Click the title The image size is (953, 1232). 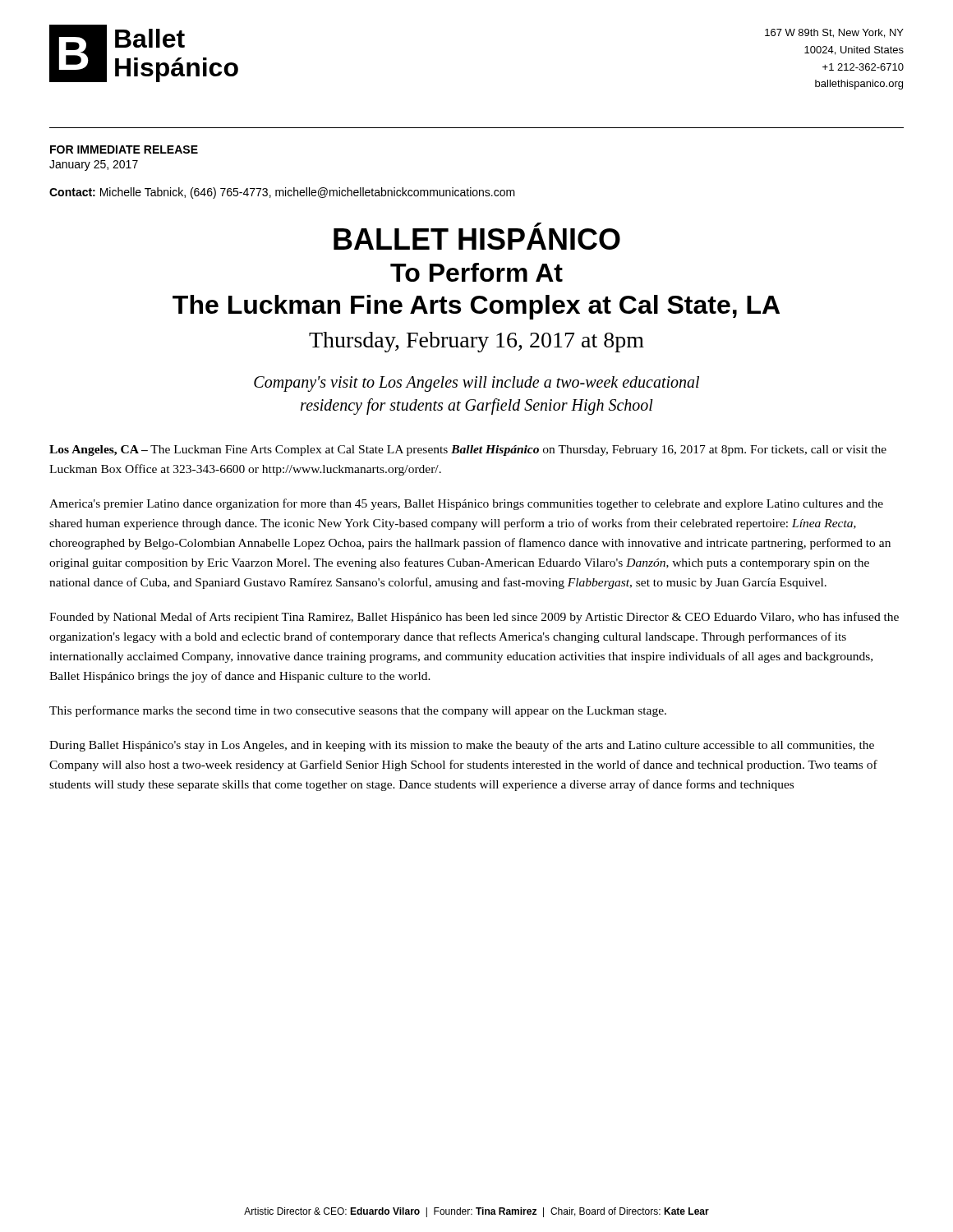click(x=476, y=289)
